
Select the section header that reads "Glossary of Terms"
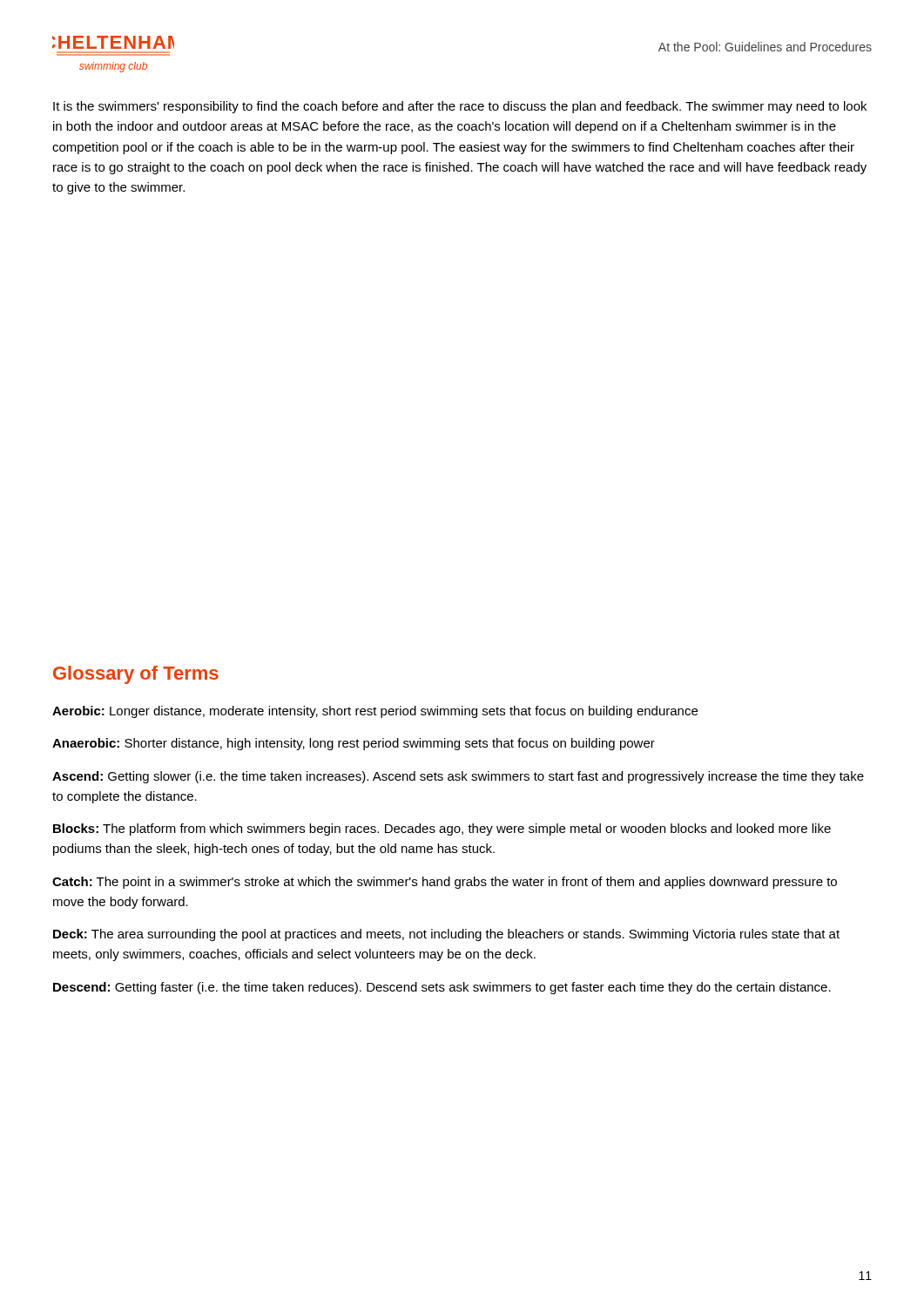(136, 673)
